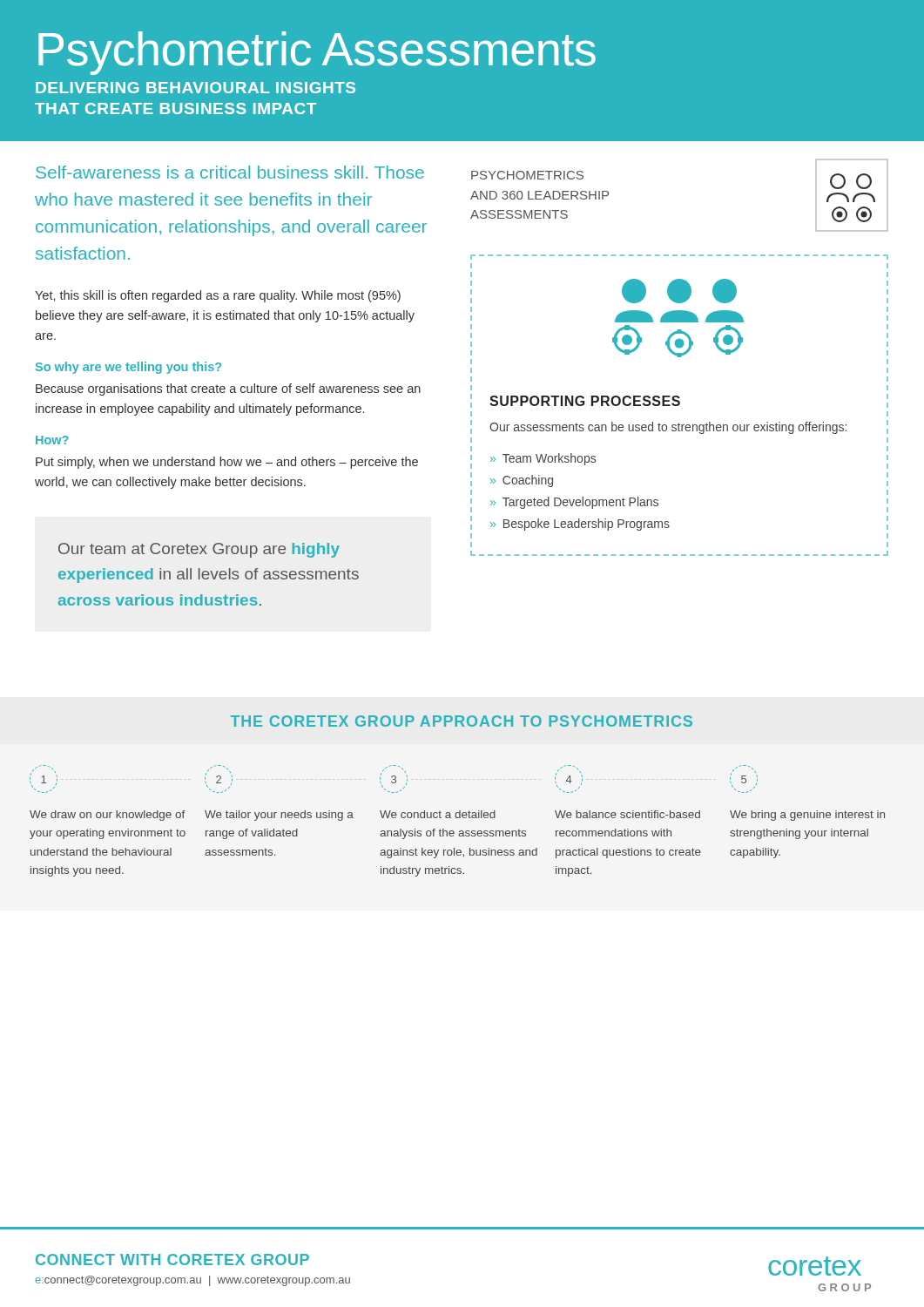Screen dimensions: 1307x924
Task: Locate the block starting "SUPPORTING PROCESSES"
Action: (585, 401)
